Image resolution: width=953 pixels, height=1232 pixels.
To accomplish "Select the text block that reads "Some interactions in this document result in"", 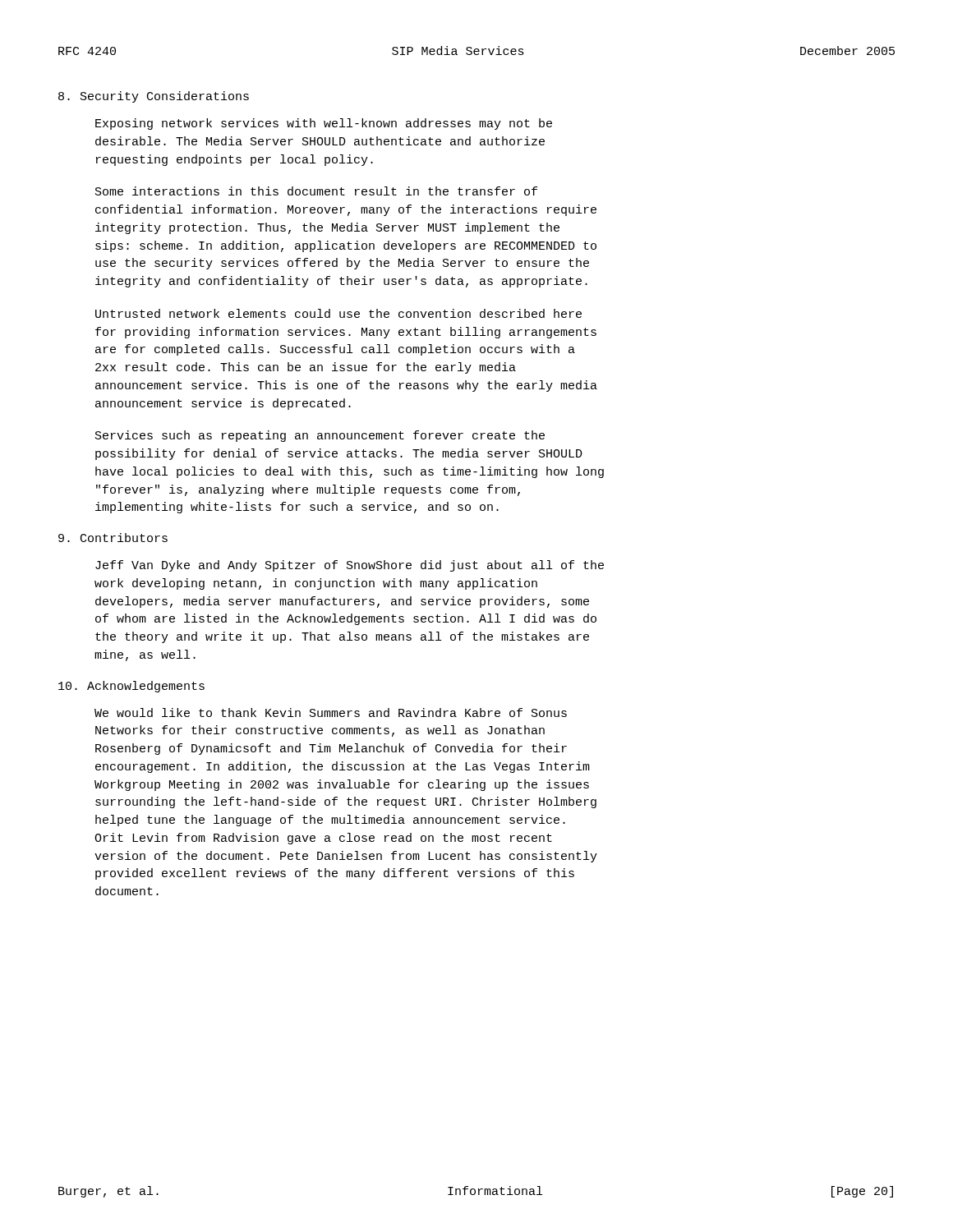I will point(346,237).
